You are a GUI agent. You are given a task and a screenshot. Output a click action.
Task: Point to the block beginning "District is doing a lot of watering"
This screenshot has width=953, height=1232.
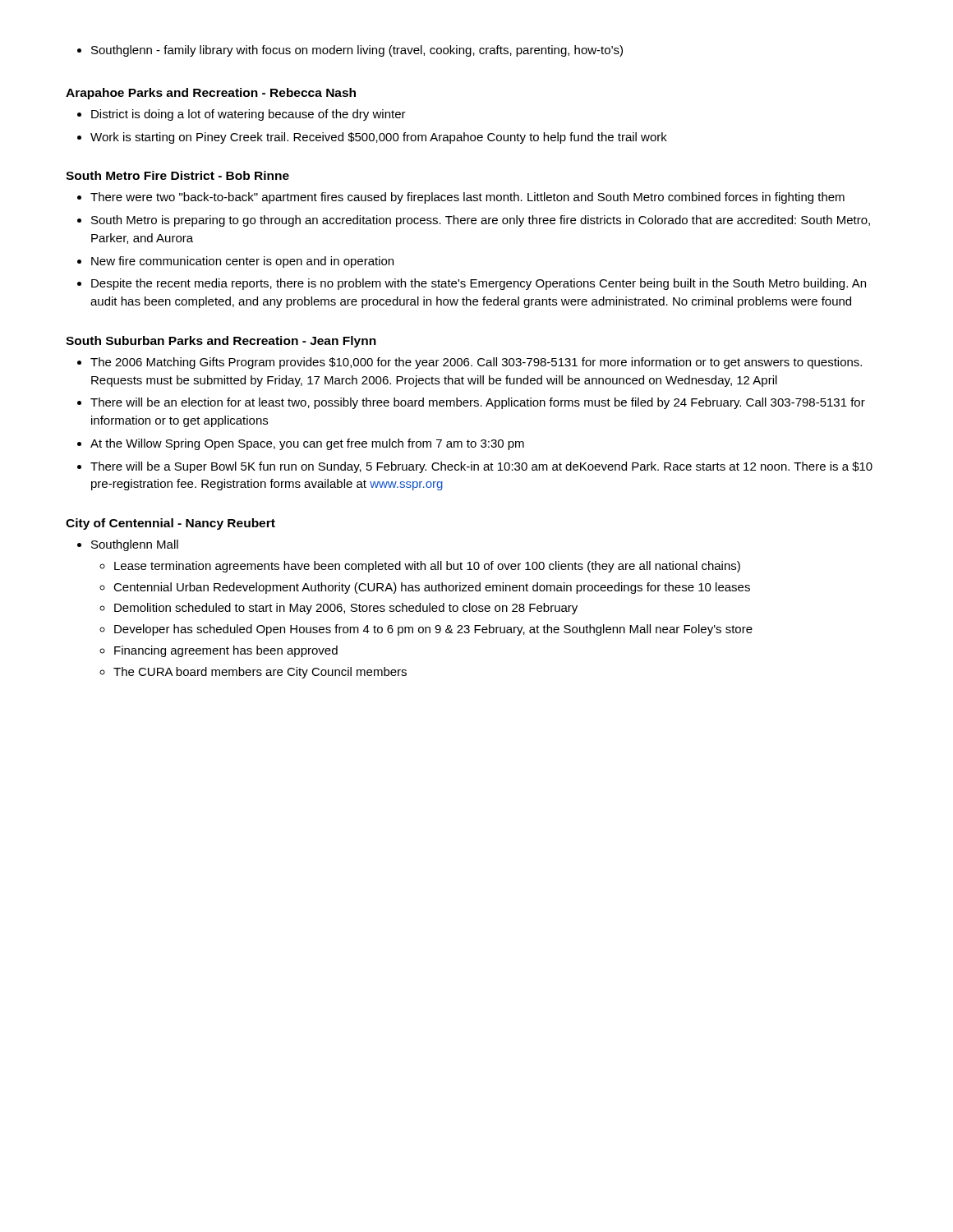coord(242,115)
